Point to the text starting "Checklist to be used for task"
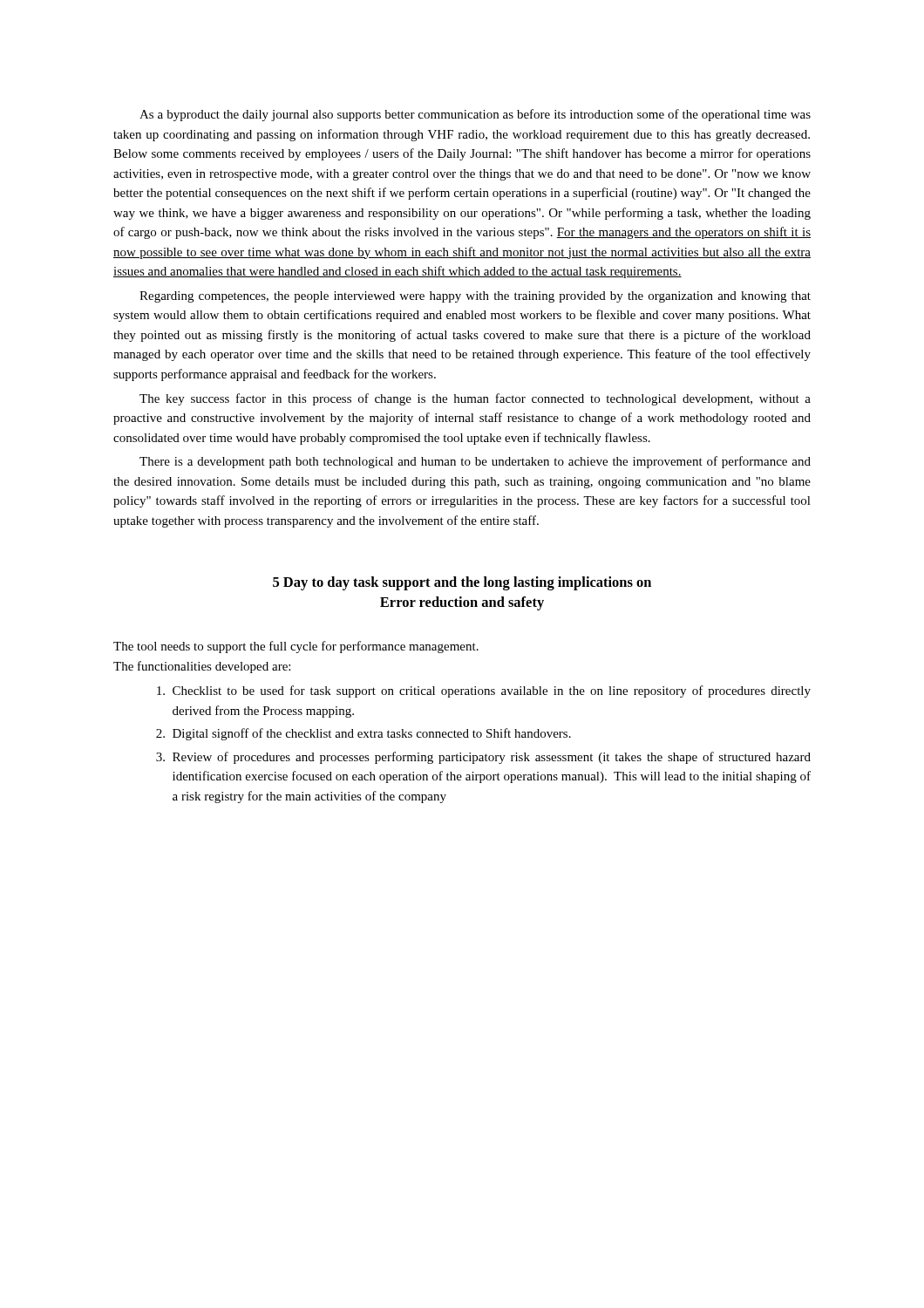The width and height of the screenshot is (924, 1308). click(475, 701)
